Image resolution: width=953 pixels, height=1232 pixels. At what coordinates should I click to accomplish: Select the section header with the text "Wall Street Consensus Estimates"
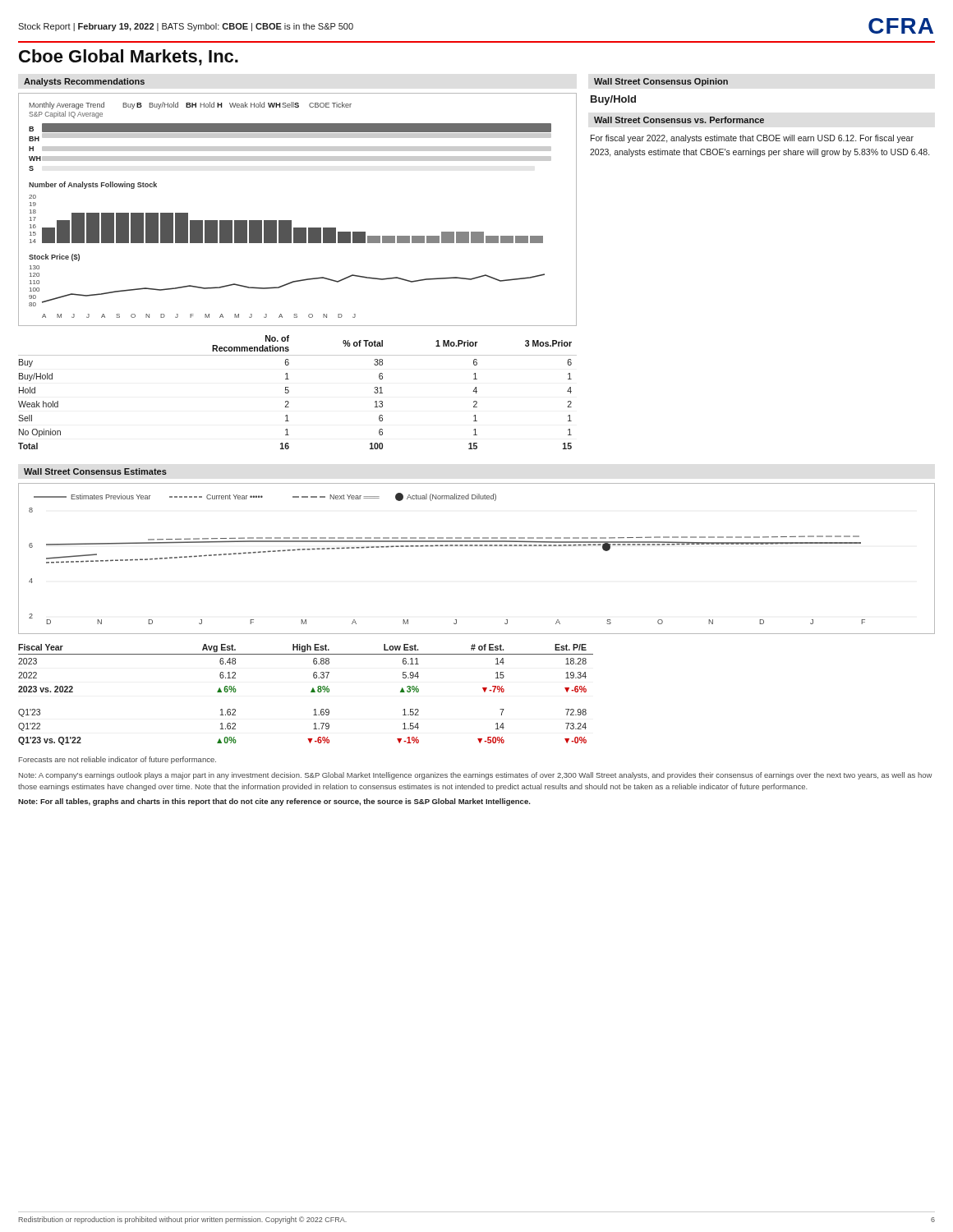[95, 471]
